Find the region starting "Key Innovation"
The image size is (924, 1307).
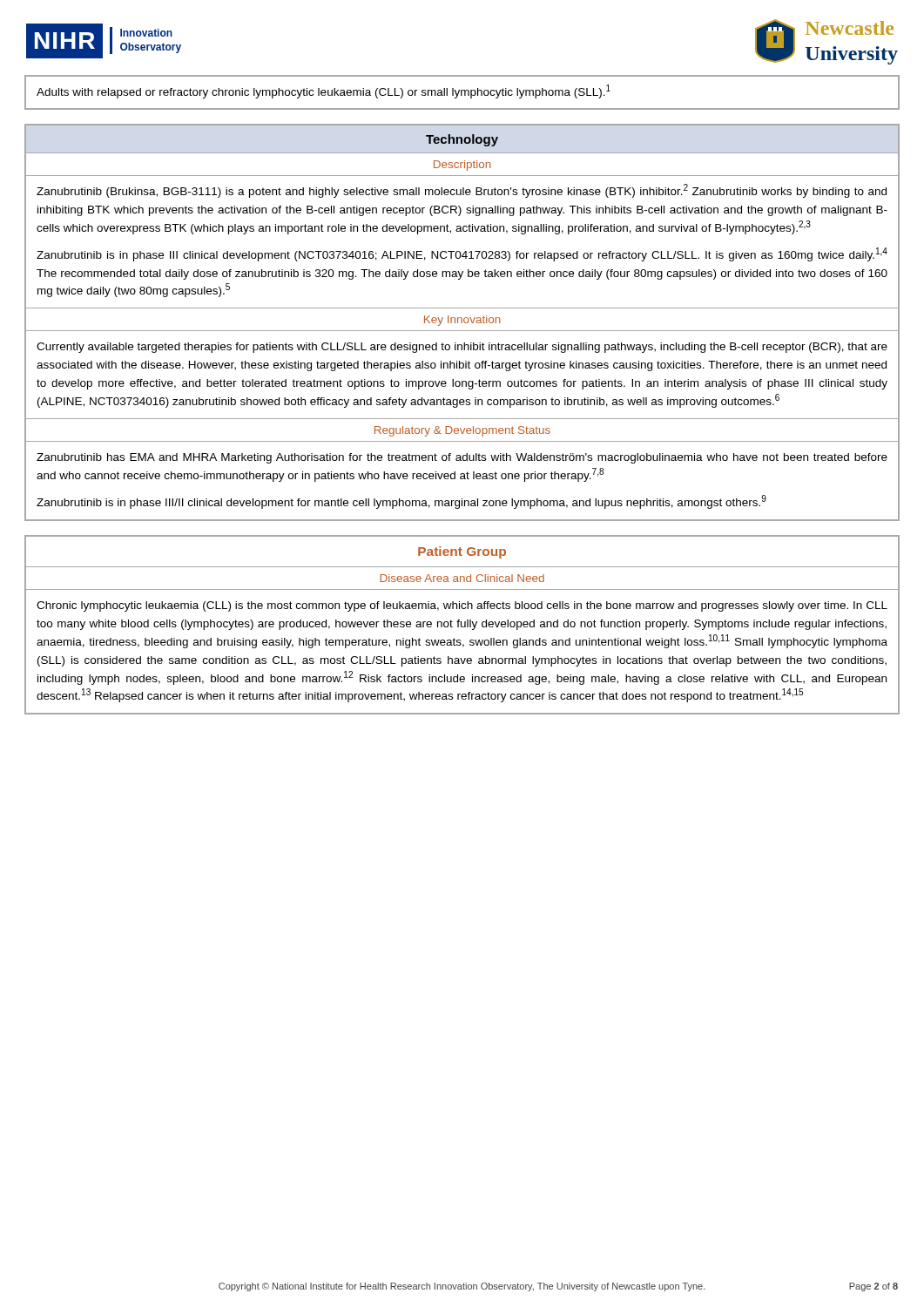(462, 320)
